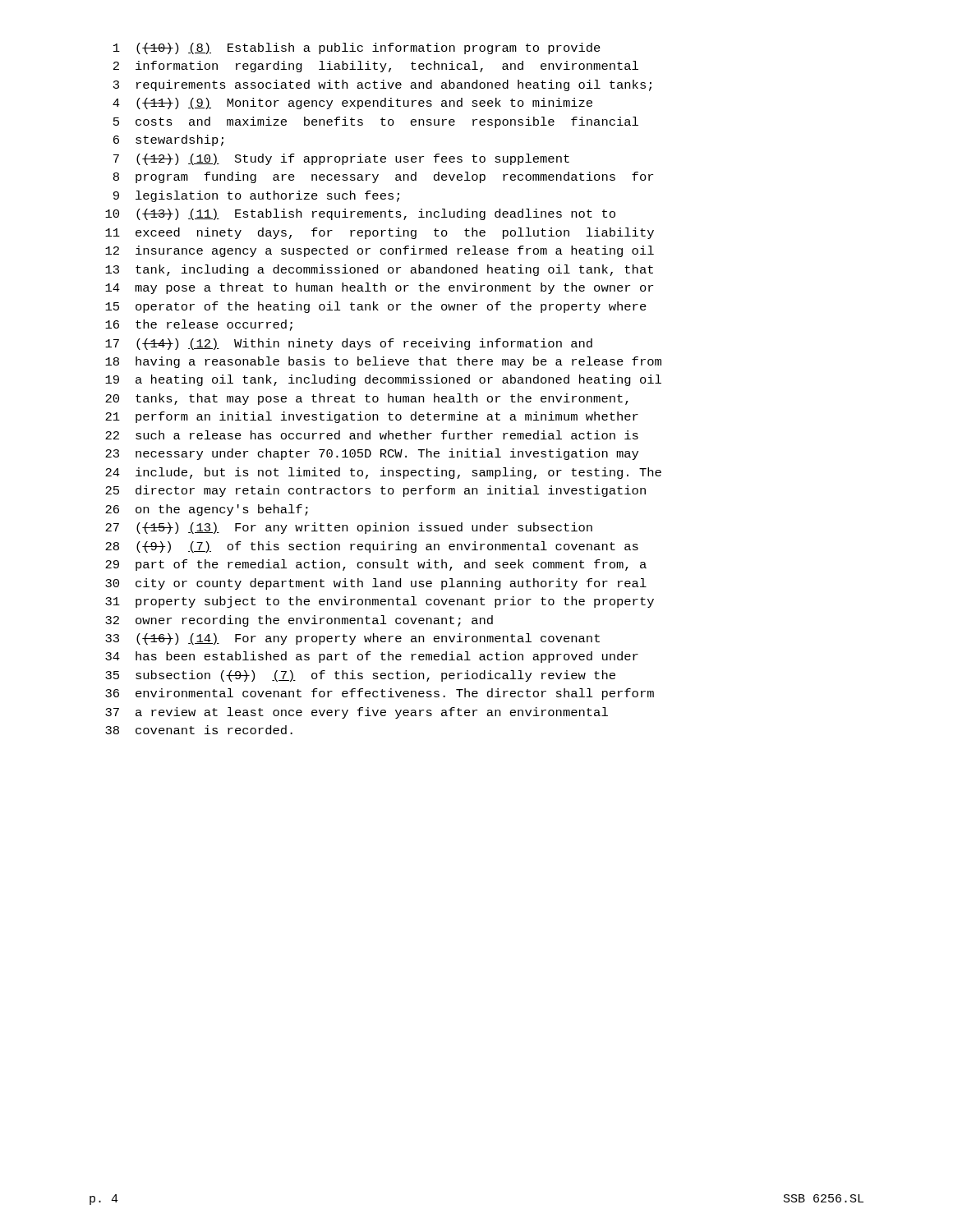Select the list item with the text "15 operator of the heating oil tank"

(476, 307)
